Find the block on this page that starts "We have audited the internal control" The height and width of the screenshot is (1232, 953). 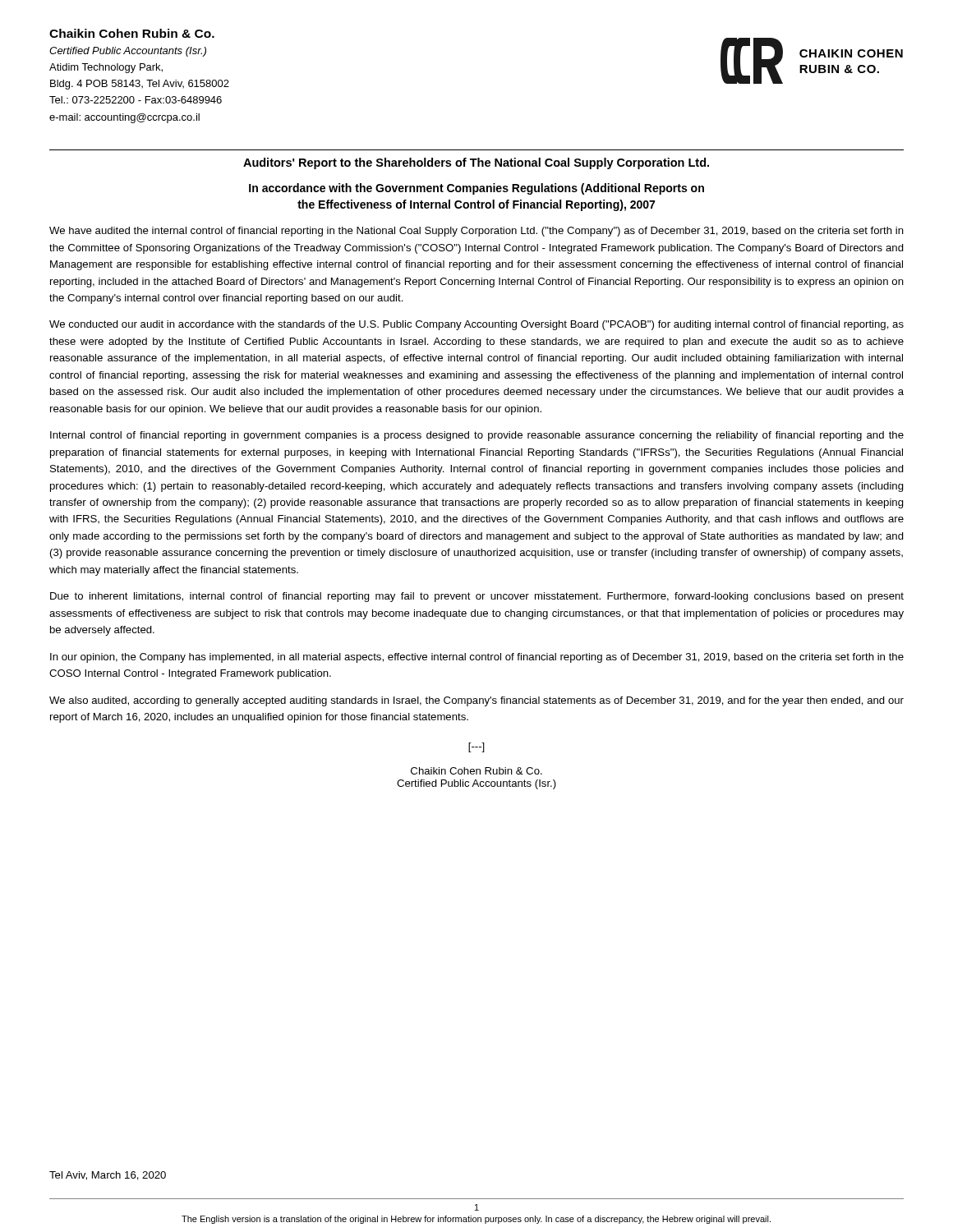point(476,264)
